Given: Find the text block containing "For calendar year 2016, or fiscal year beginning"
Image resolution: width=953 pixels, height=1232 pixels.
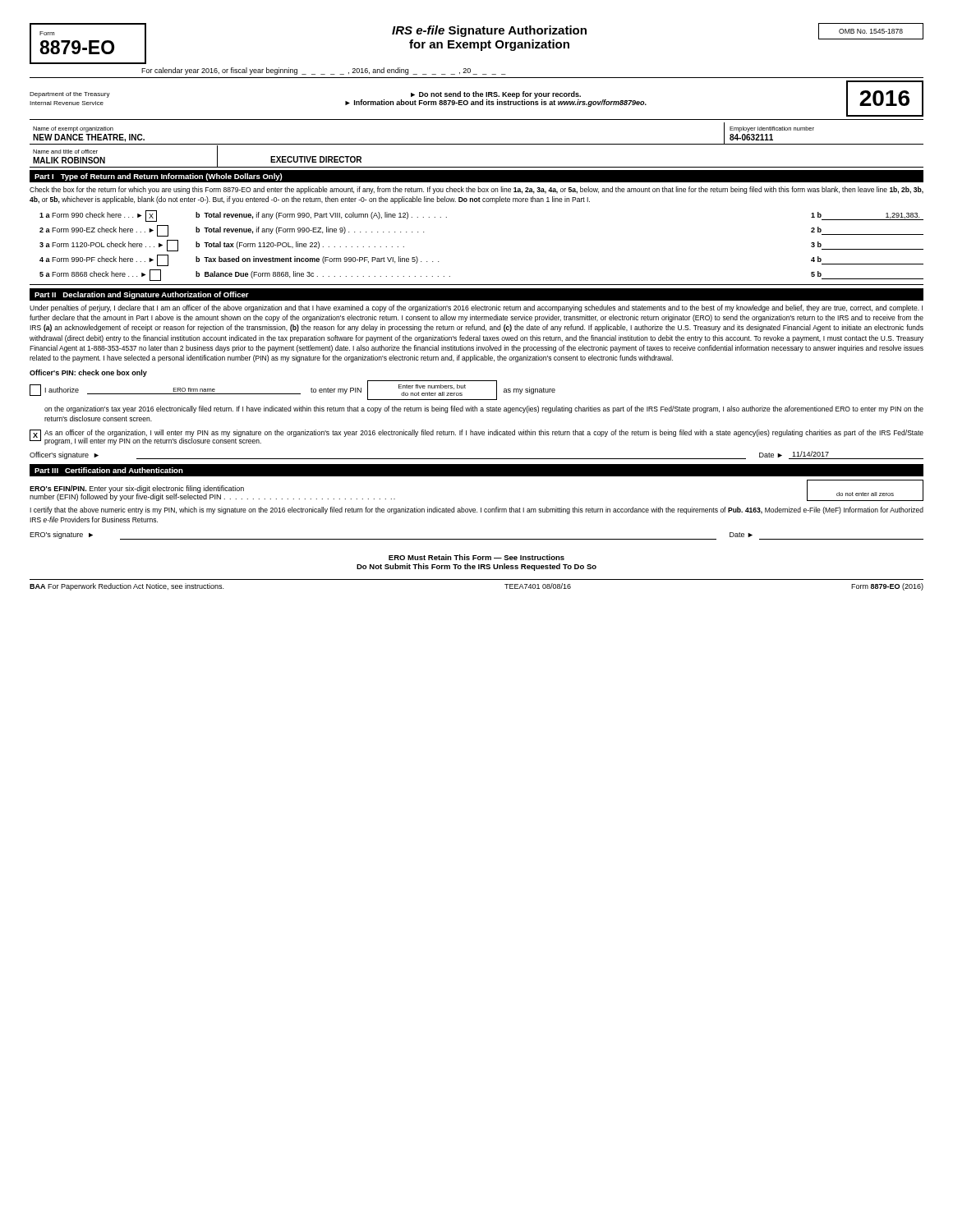Looking at the screenshot, I should (324, 71).
